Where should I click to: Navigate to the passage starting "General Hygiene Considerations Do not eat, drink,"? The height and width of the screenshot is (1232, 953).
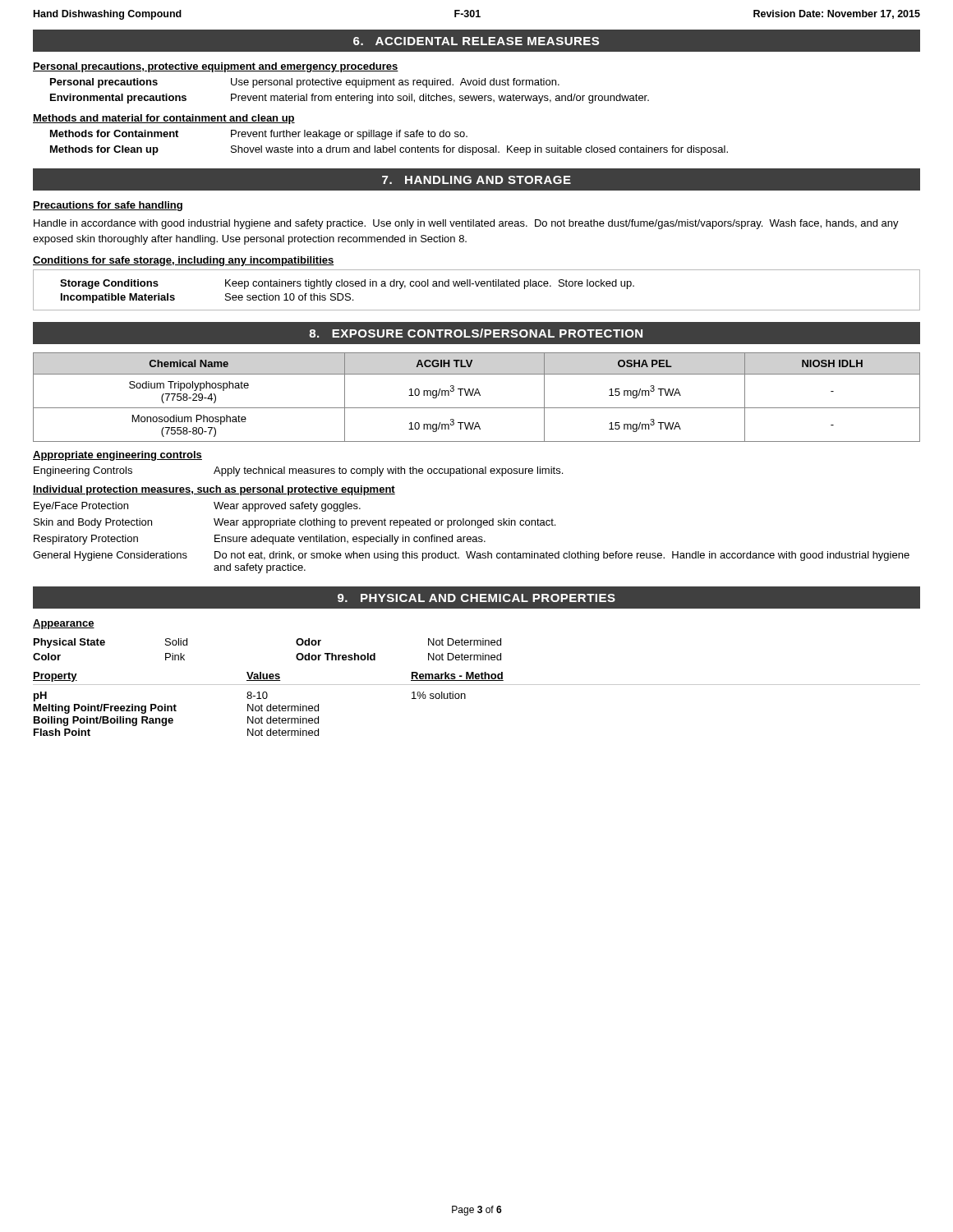pos(476,561)
